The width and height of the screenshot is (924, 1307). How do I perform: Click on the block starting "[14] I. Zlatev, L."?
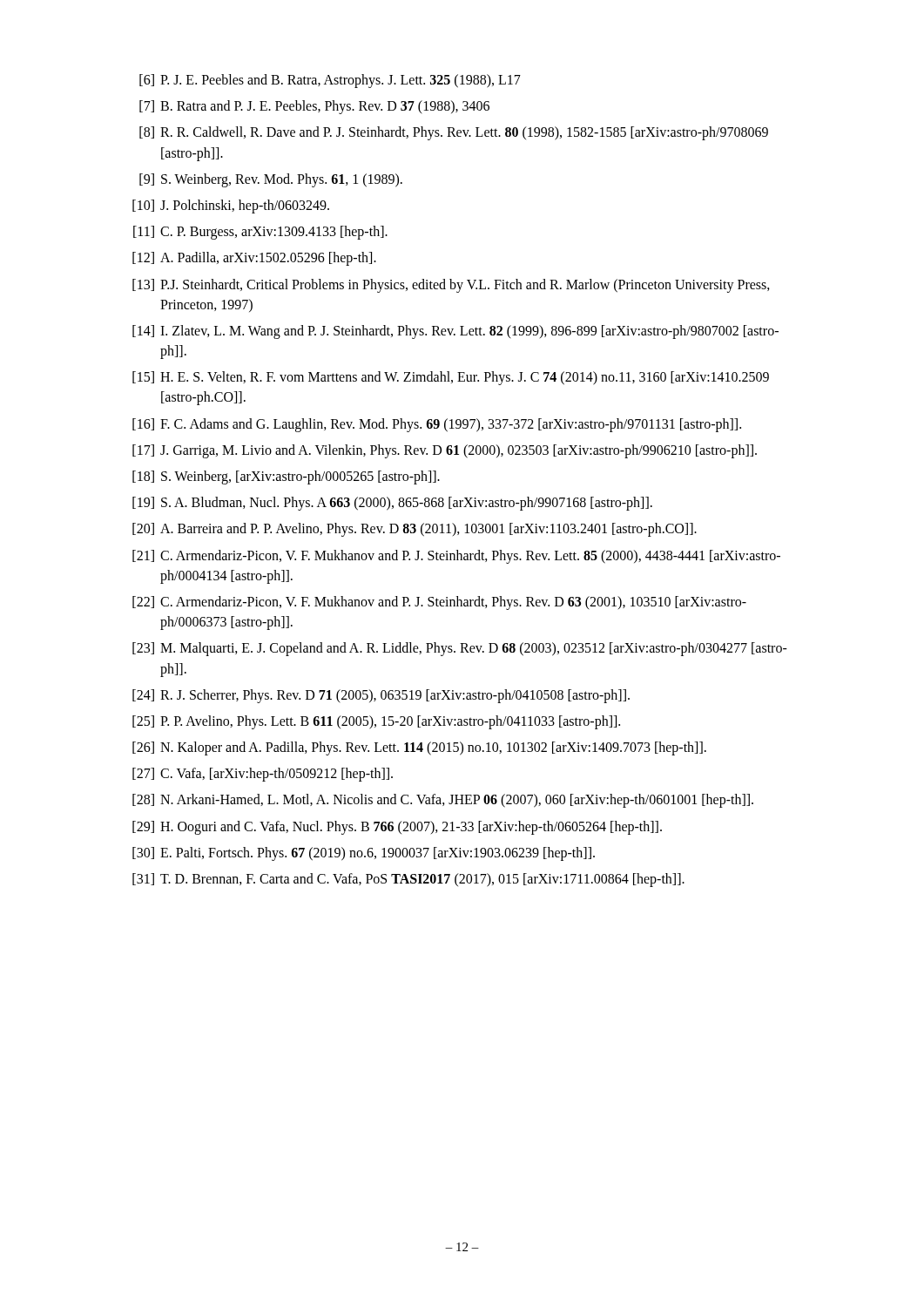[x=462, y=341]
